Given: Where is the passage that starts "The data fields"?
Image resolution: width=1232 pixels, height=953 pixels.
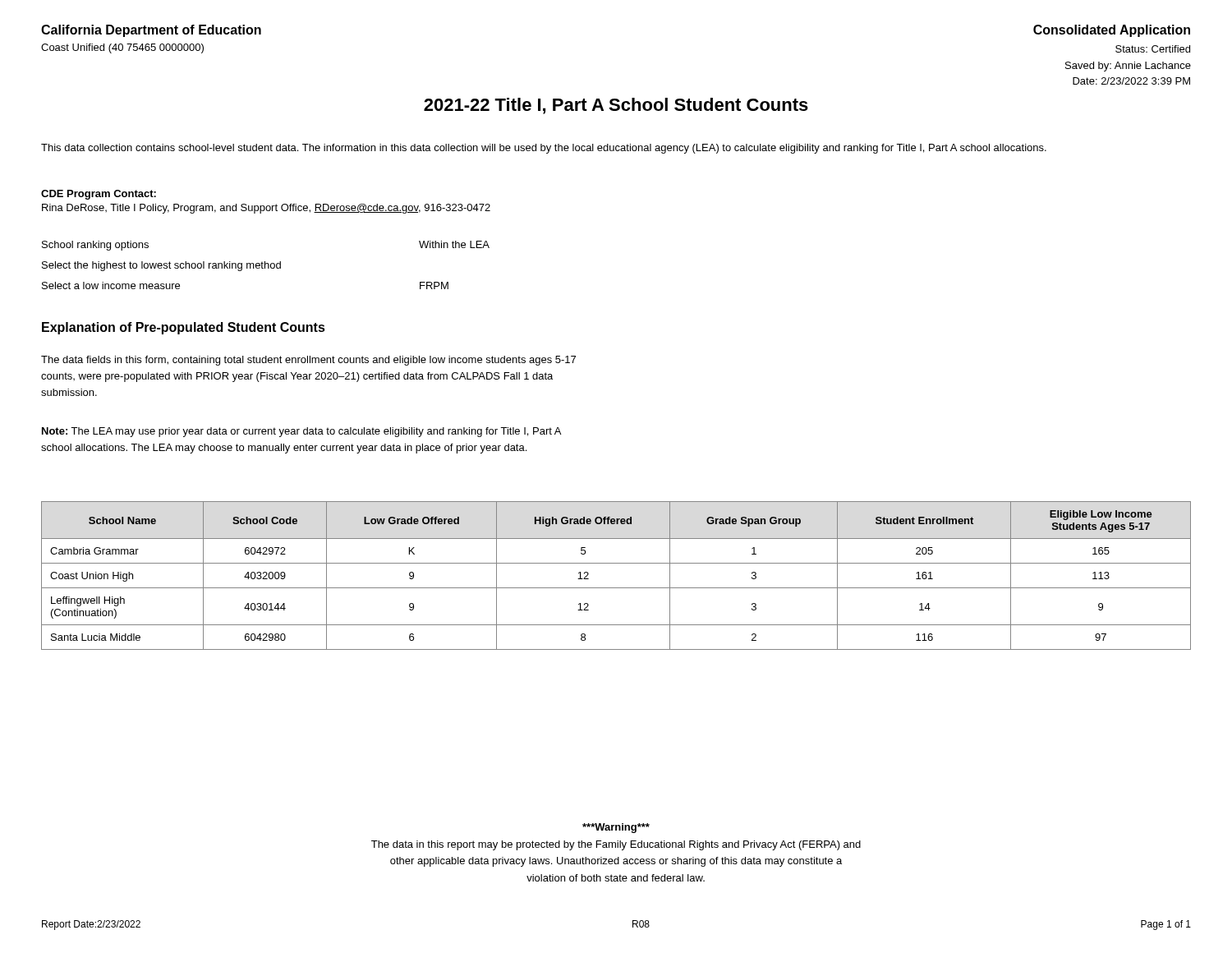Looking at the screenshot, I should point(309,376).
